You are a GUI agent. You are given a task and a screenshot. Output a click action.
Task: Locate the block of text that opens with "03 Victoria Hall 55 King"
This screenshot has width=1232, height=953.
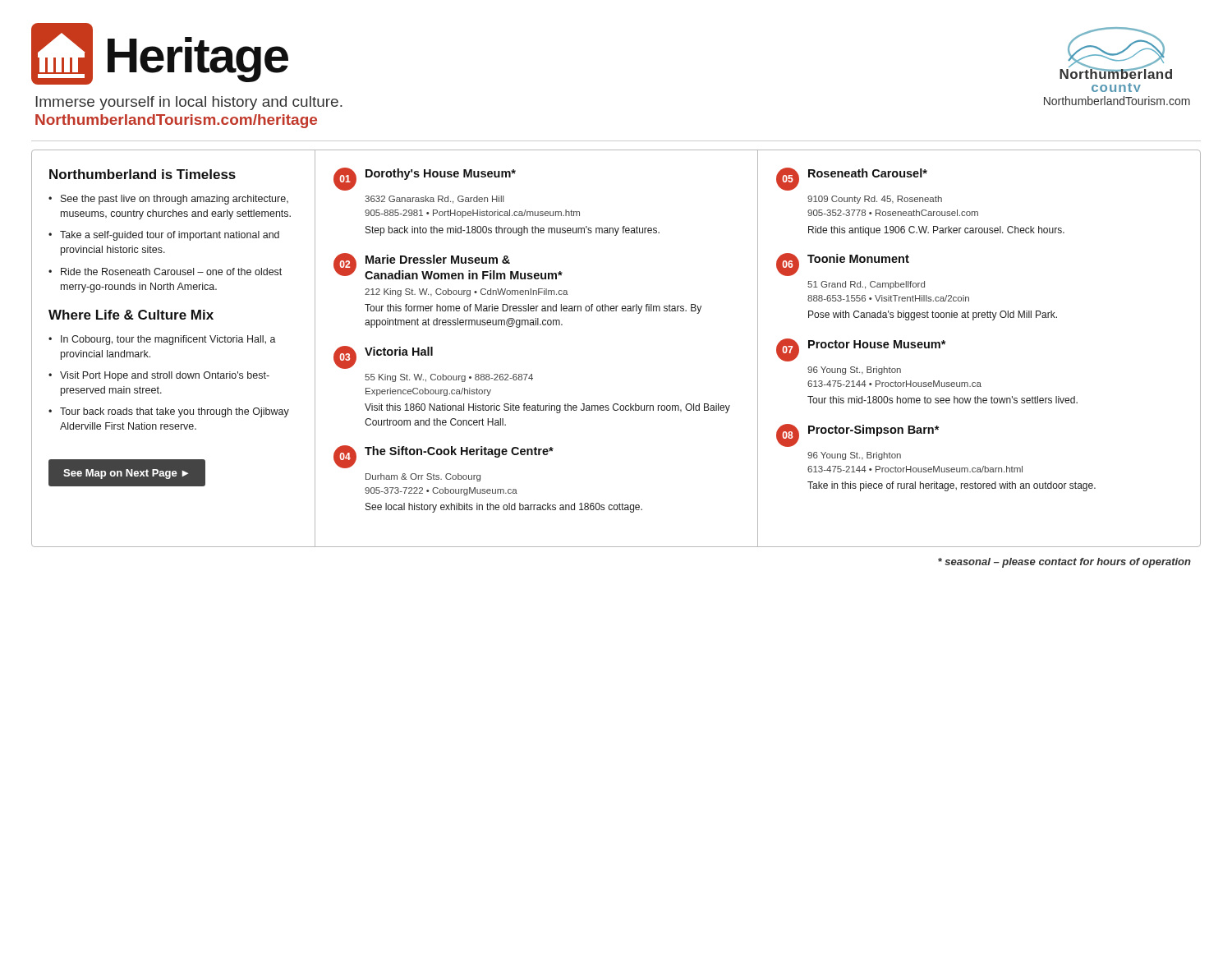tap(537, 387)
